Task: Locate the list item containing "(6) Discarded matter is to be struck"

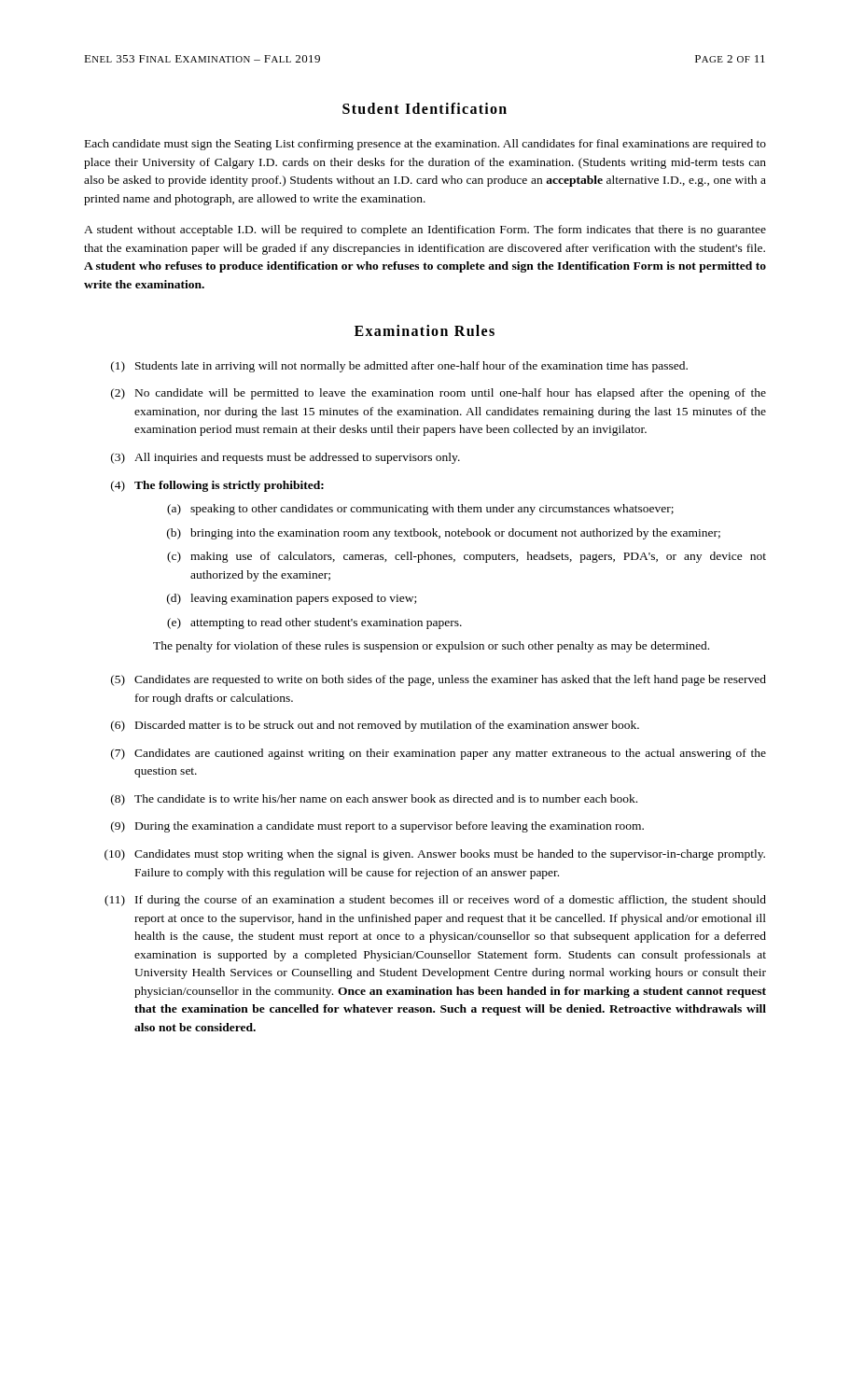Action: pos(425,725)
